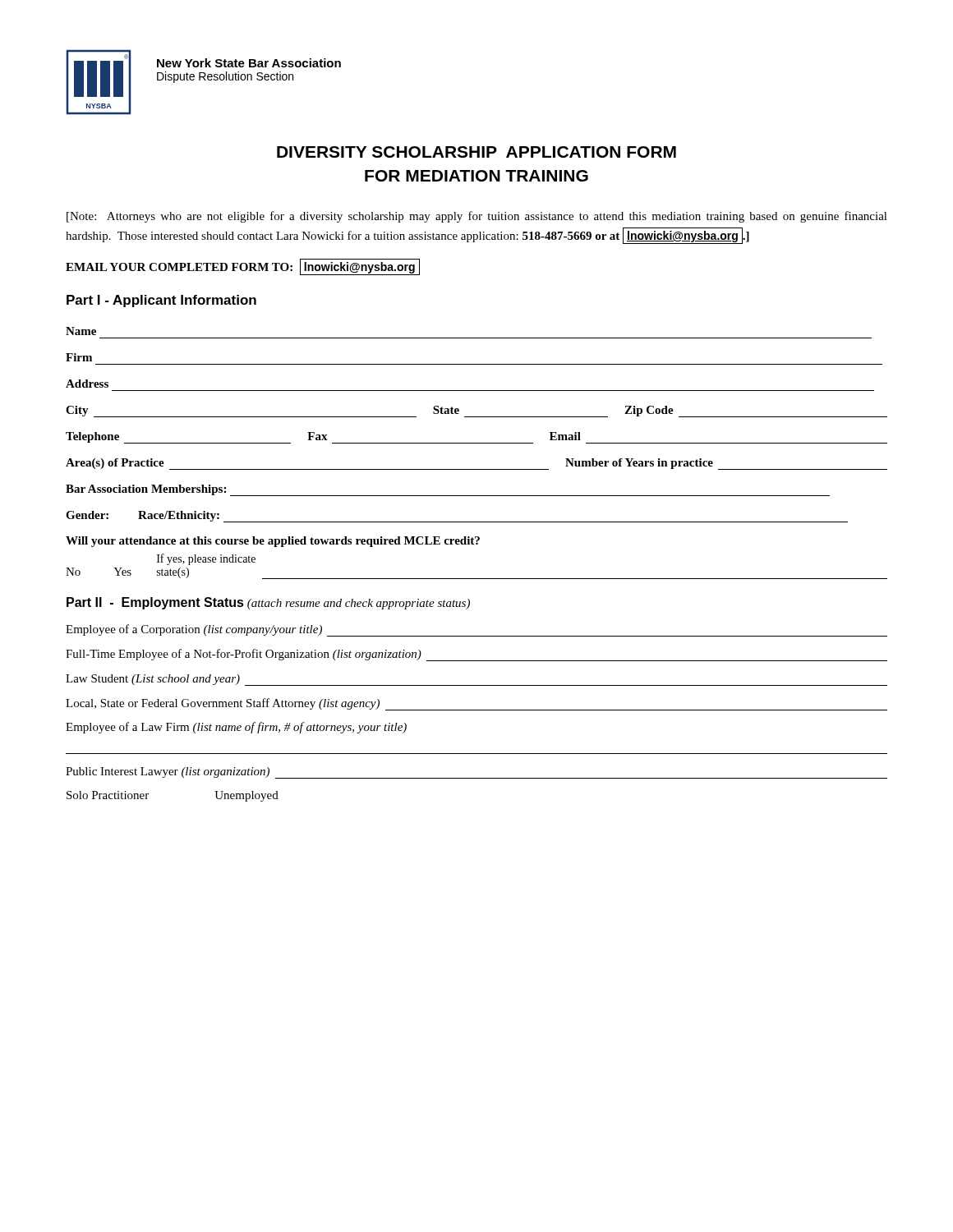953x1232 pixels.
Task: Click the passage that begins "[Note: Attorneys who are not eligible for"
Action: coord(476,227)
